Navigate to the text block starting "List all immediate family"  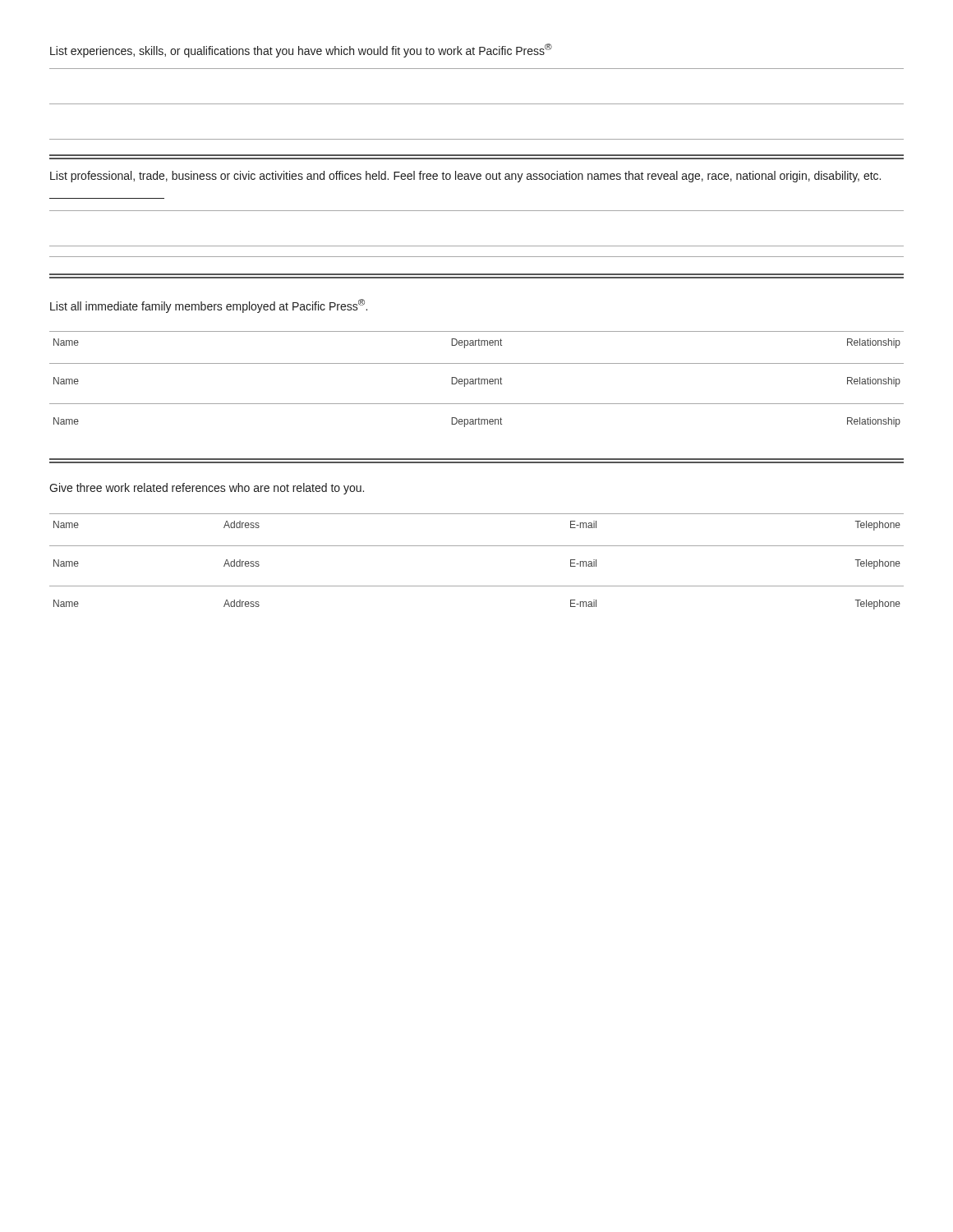(x=209, y=306)
